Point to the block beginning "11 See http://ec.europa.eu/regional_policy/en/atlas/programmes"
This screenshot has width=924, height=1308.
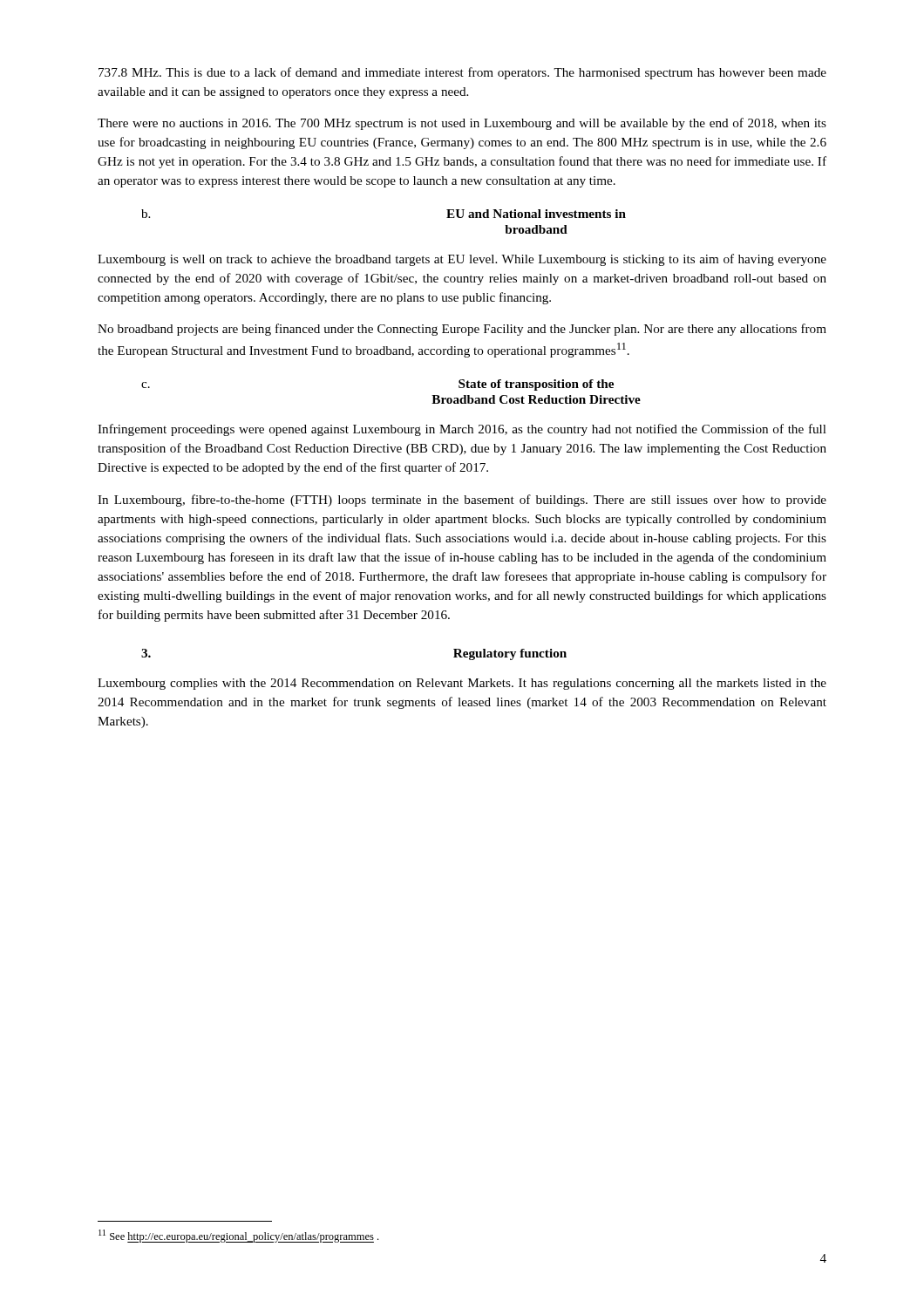pyautogui.click(x=238, y=1236)
